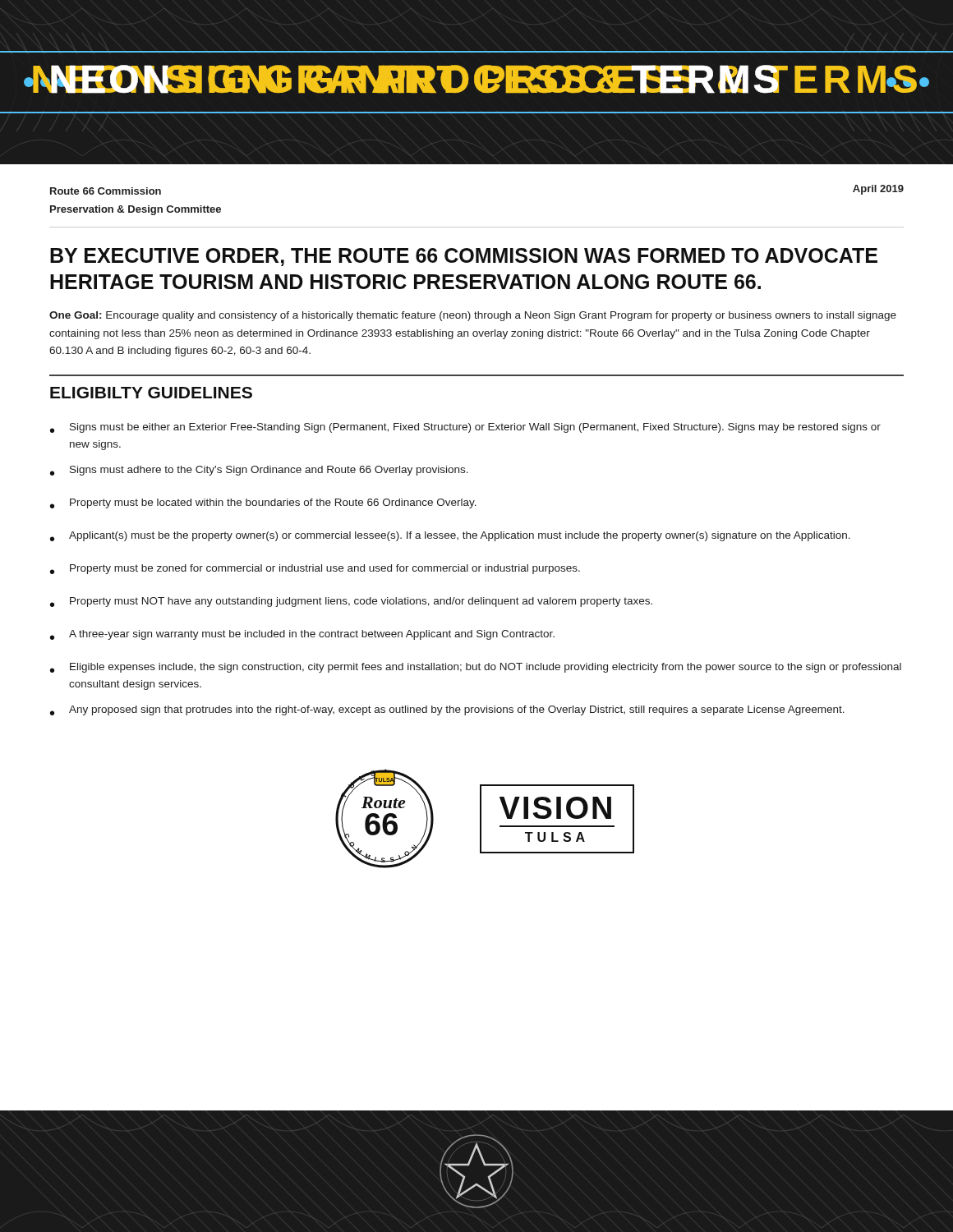
Task: Select the text starting "• Signs must adhere"
Action: click(x=259, y=474)
